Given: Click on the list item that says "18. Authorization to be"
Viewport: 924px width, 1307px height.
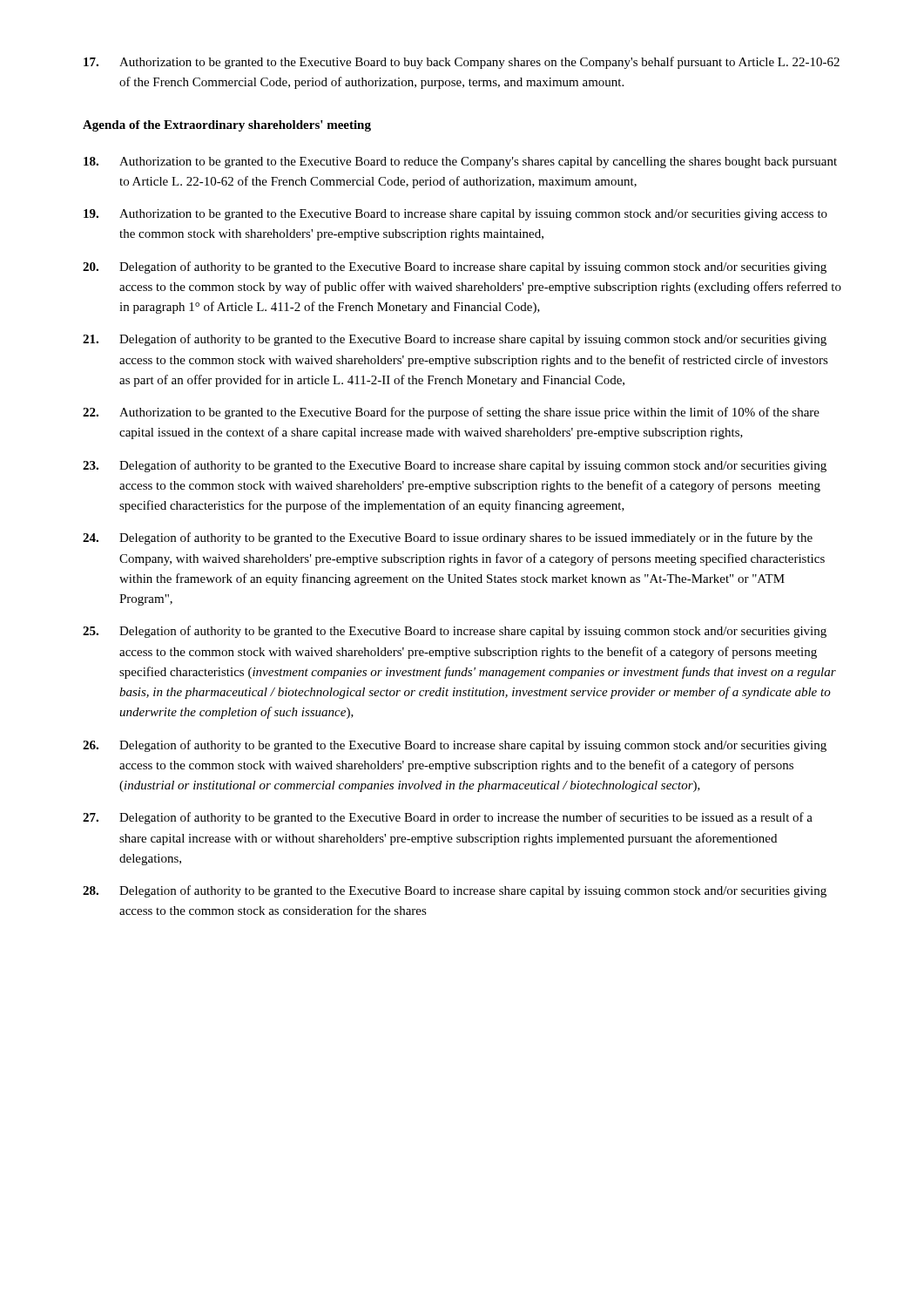Looking at the screenshot, I should pos(462,171).
